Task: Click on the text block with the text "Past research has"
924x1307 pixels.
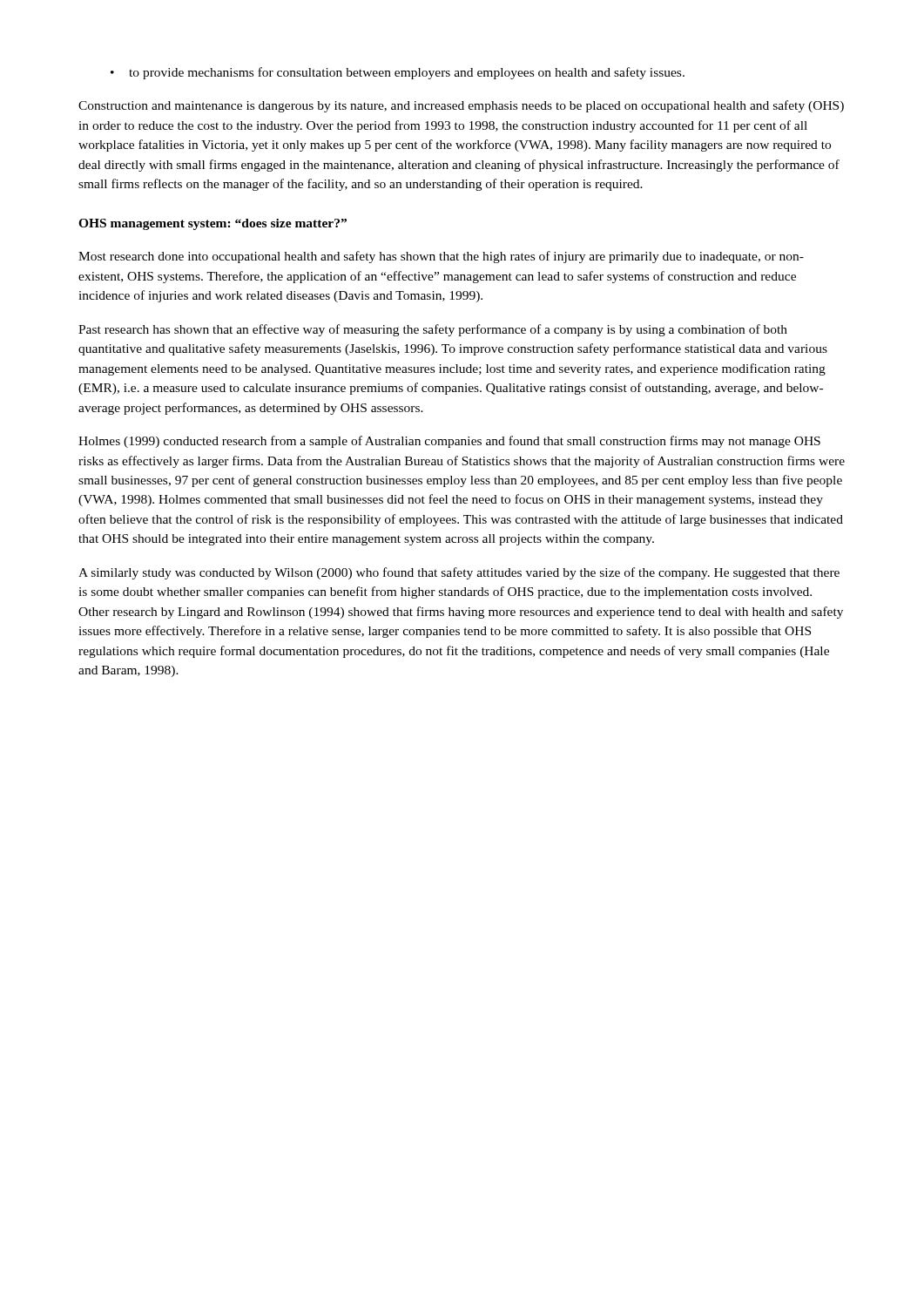Action: [x=453, y=368]
